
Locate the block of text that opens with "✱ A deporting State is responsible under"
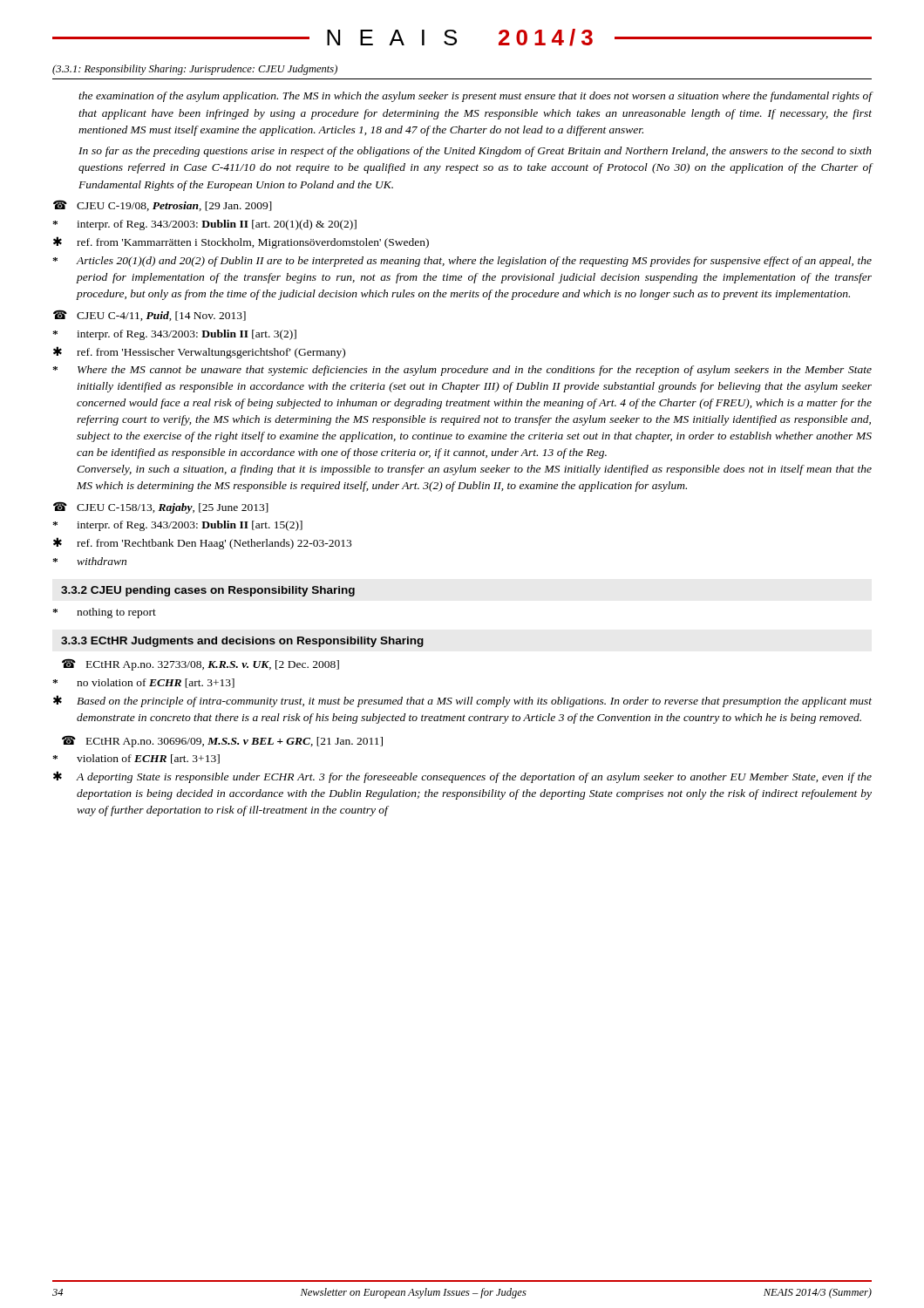[462, 794]
